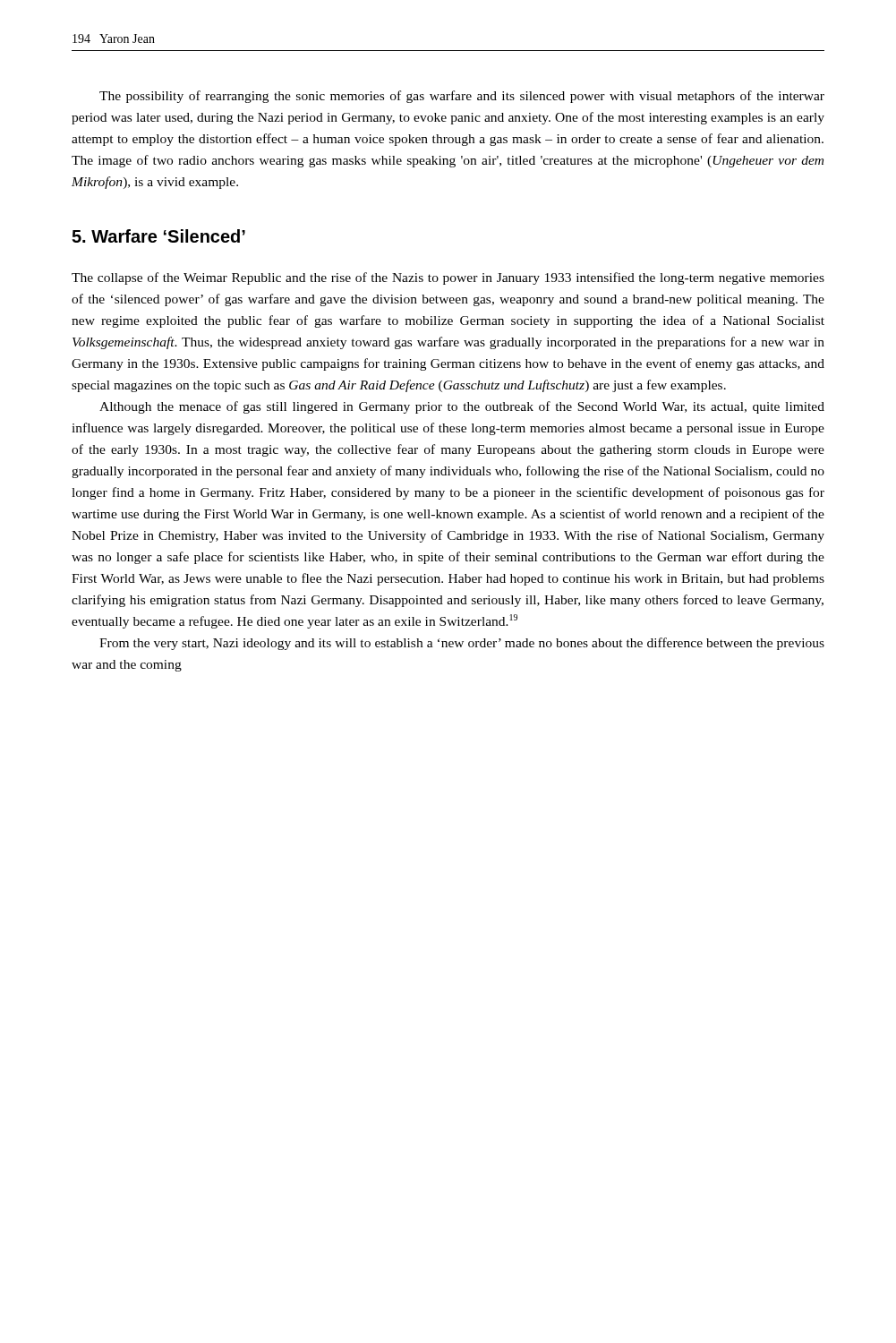The image size is (896, 1343).
Task: Select the element starting "The collapse of the Weimar"
Action: (x=448, y=331)
